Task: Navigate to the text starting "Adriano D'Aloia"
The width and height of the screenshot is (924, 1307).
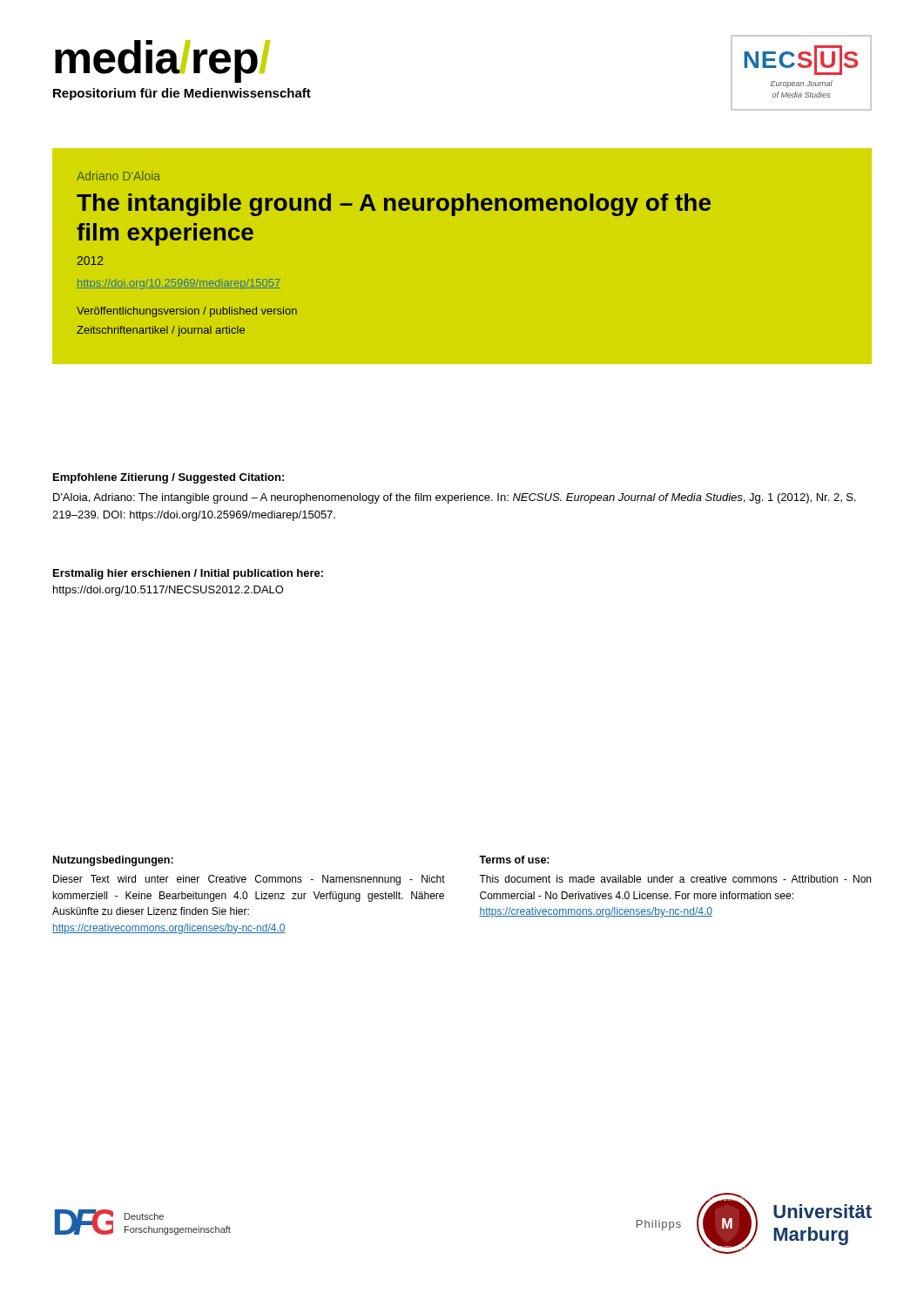Action: click(118, 176)
